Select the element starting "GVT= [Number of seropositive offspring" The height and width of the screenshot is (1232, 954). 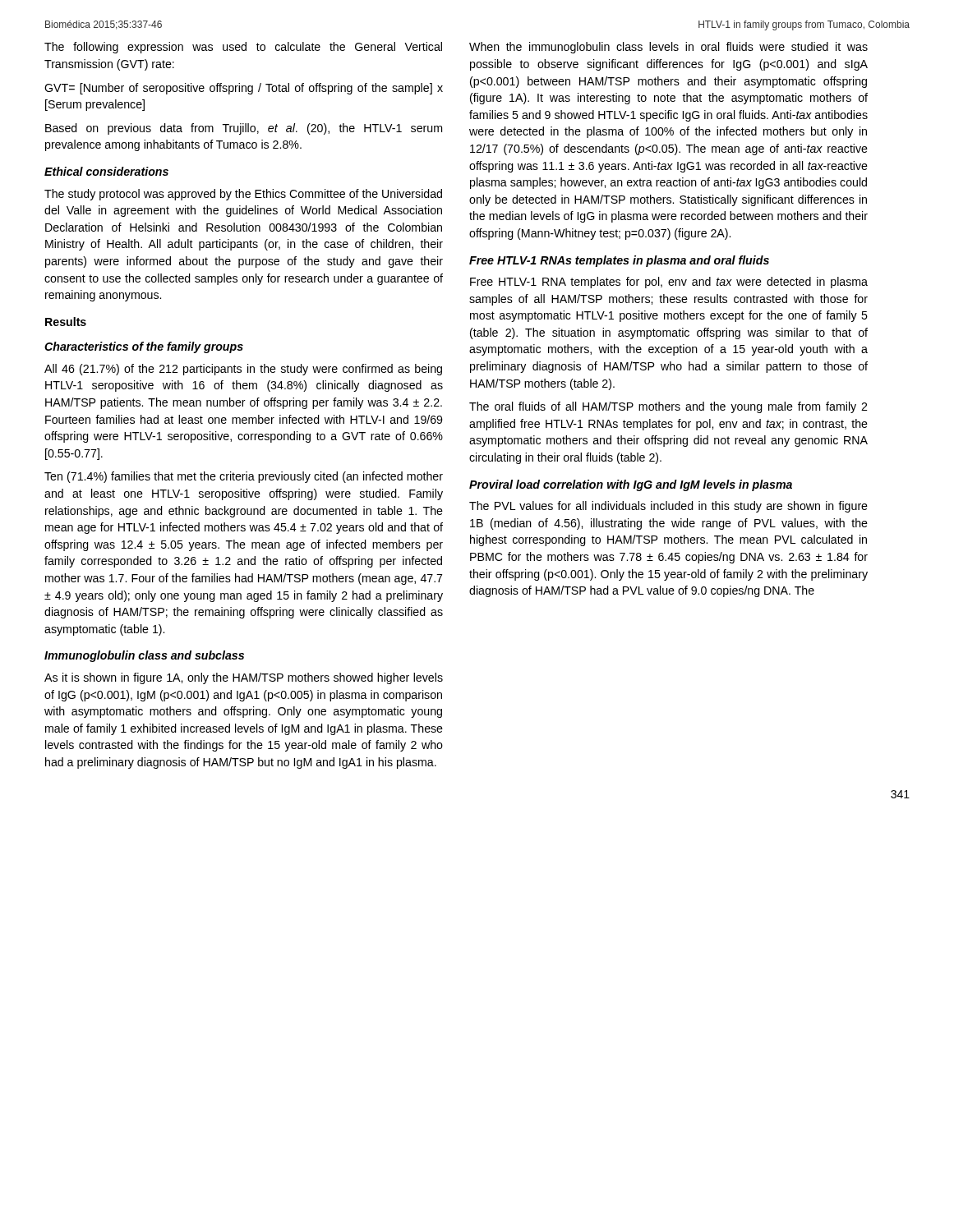pos(244,96)
